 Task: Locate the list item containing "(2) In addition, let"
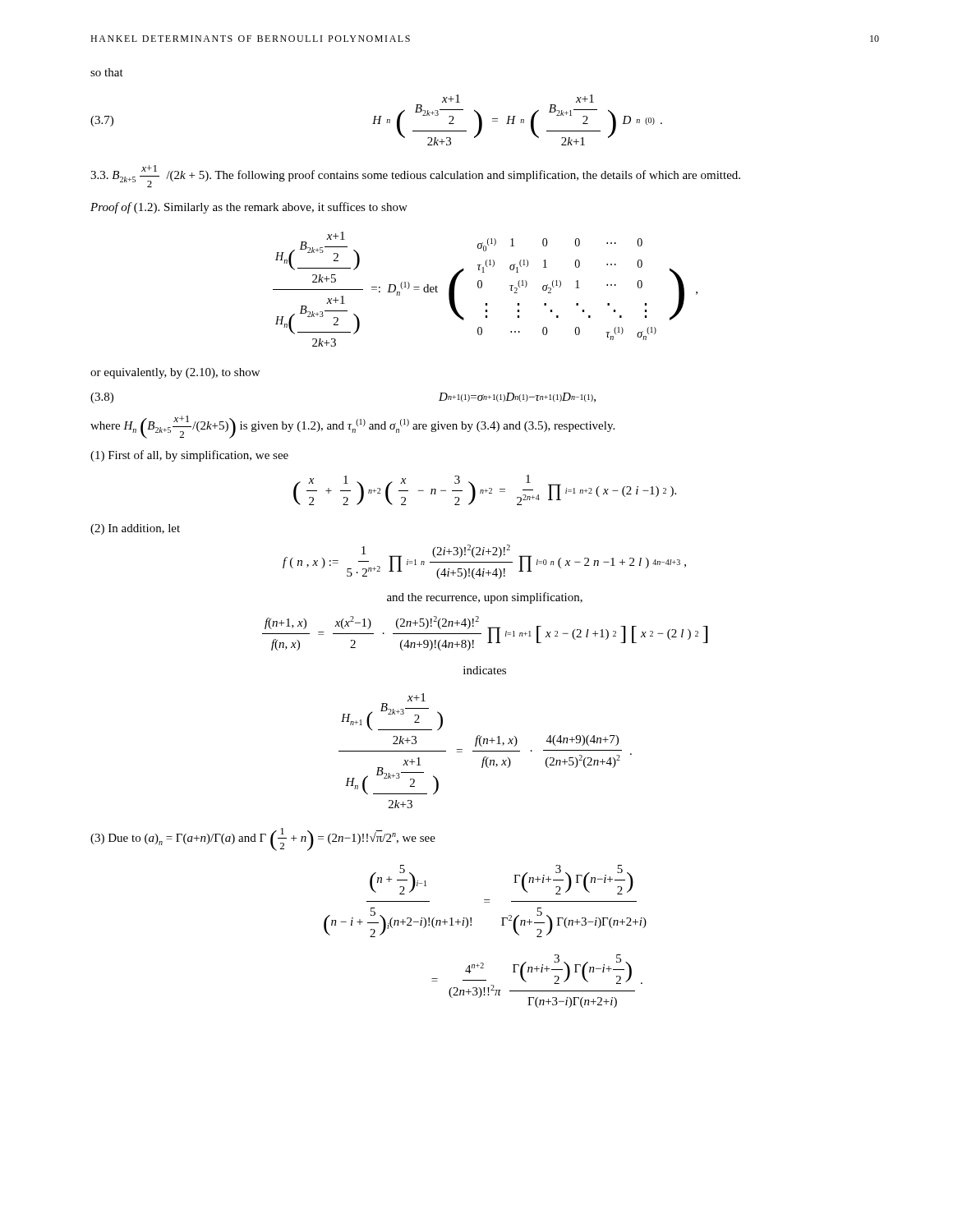coord(135,528)
